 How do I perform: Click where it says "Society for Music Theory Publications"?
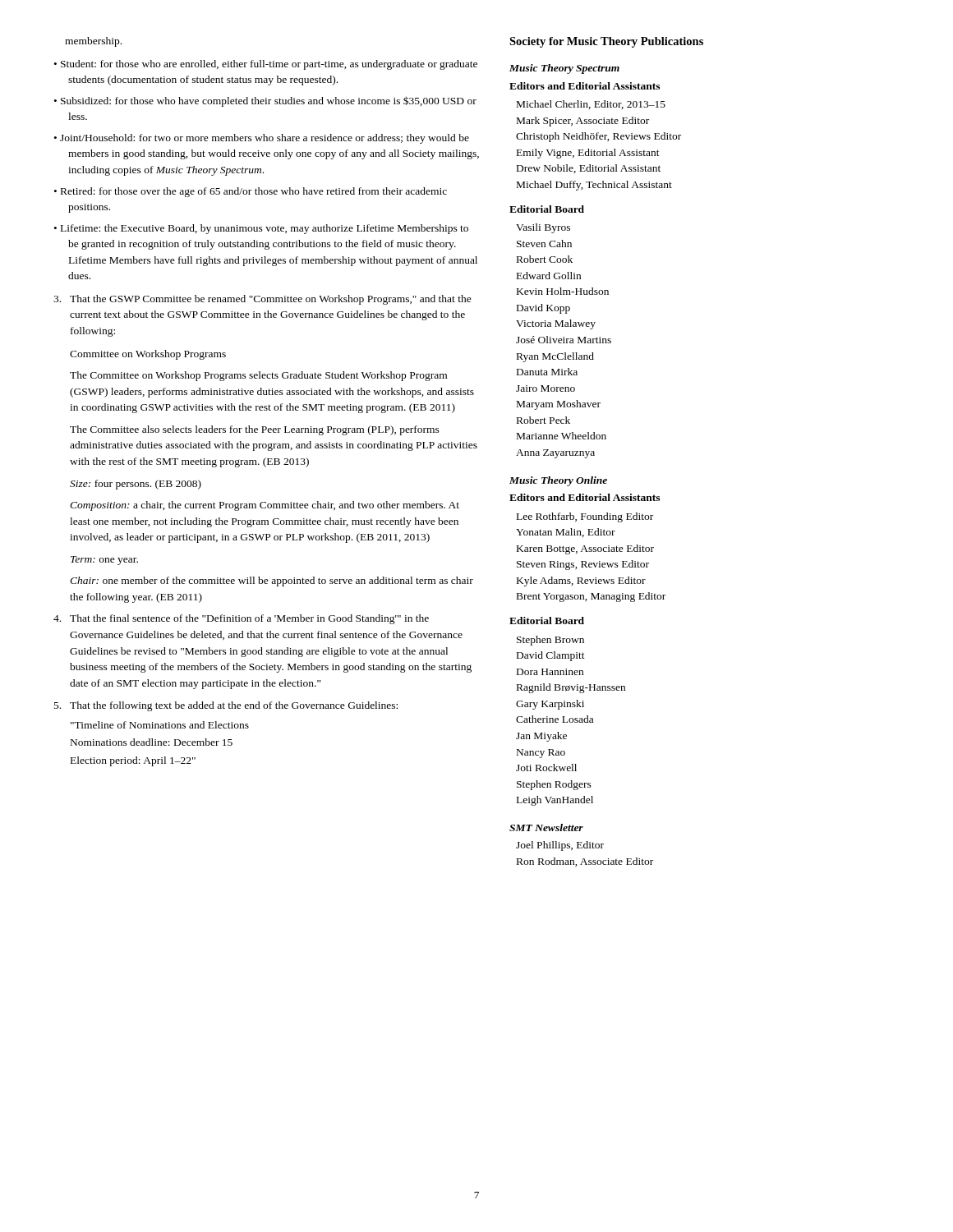pyautogui.click(x=606, y=41)
